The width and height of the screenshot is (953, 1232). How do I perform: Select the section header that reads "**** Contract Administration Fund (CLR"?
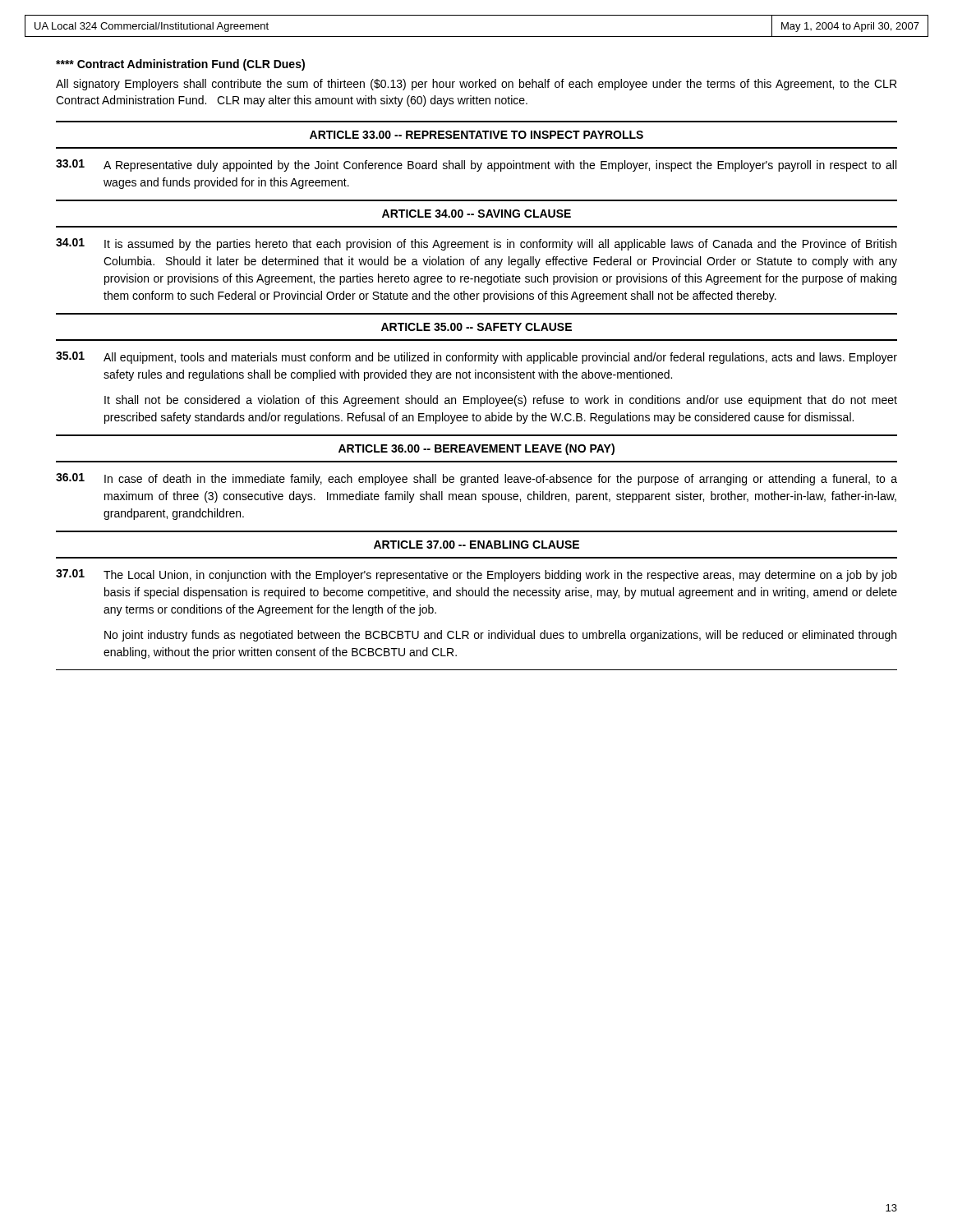coord(181,64)
